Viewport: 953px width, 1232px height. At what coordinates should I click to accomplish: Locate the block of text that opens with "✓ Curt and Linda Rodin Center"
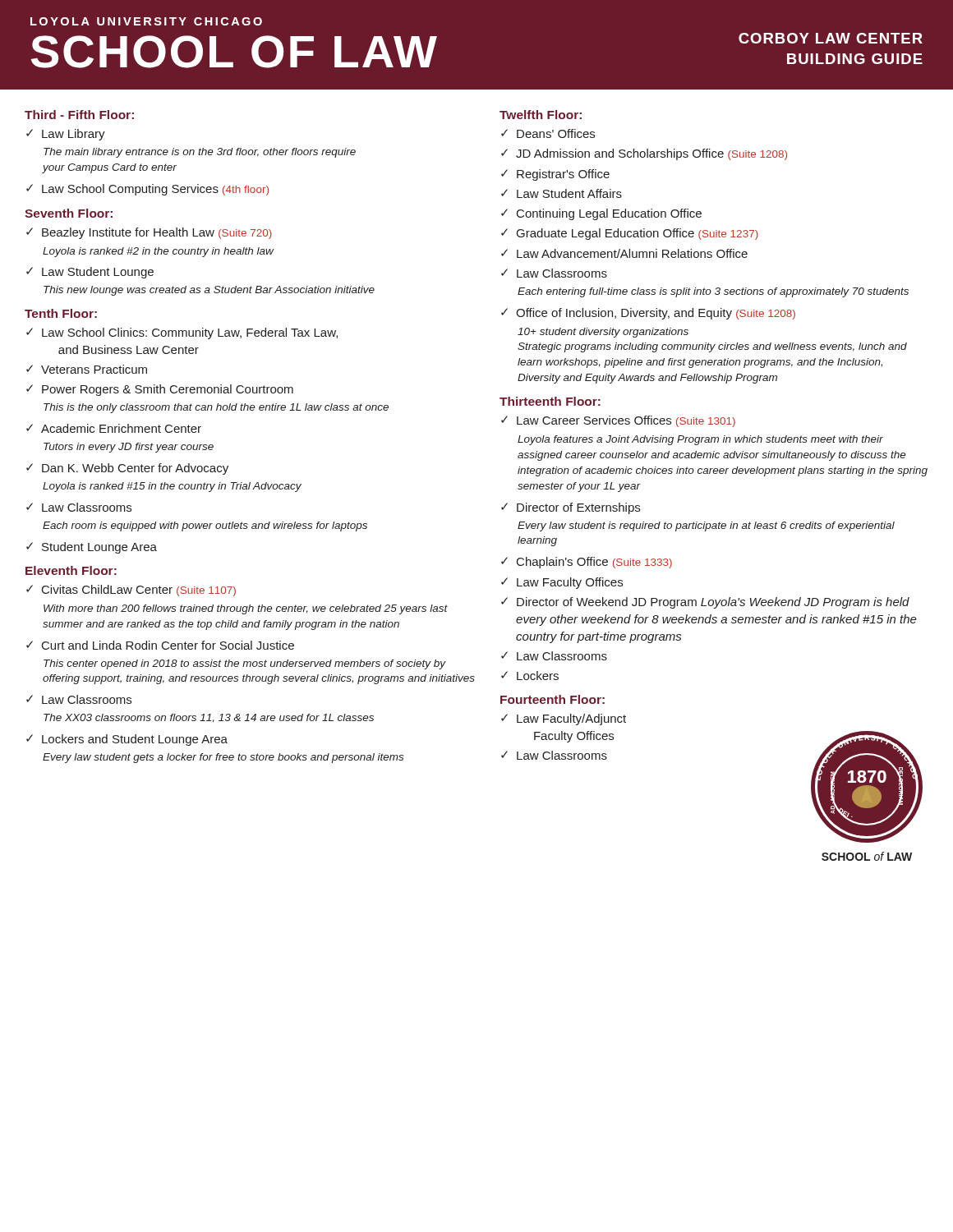click(160, 645)
